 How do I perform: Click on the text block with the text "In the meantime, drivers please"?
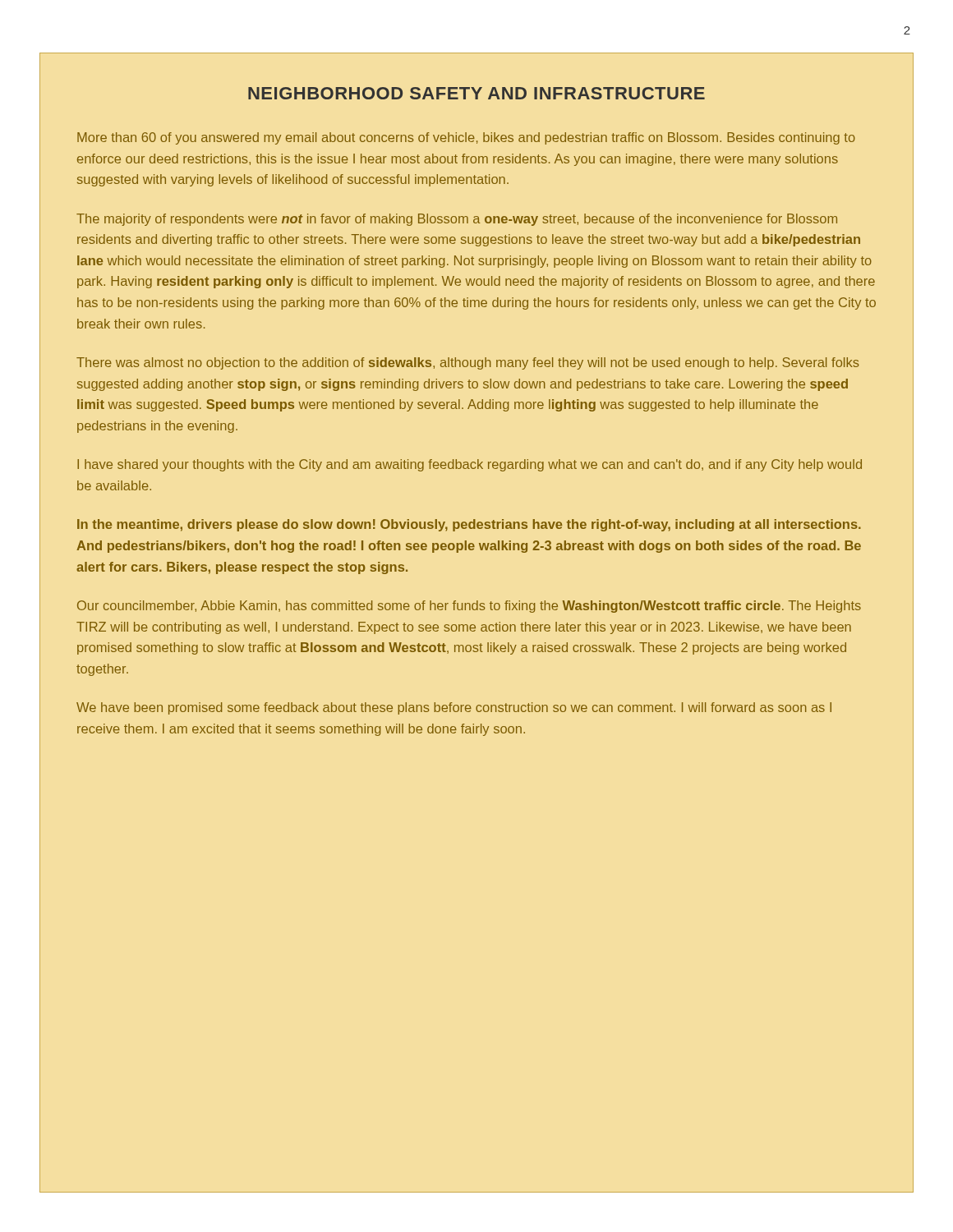pyautogui.click(x=469, y=545)
